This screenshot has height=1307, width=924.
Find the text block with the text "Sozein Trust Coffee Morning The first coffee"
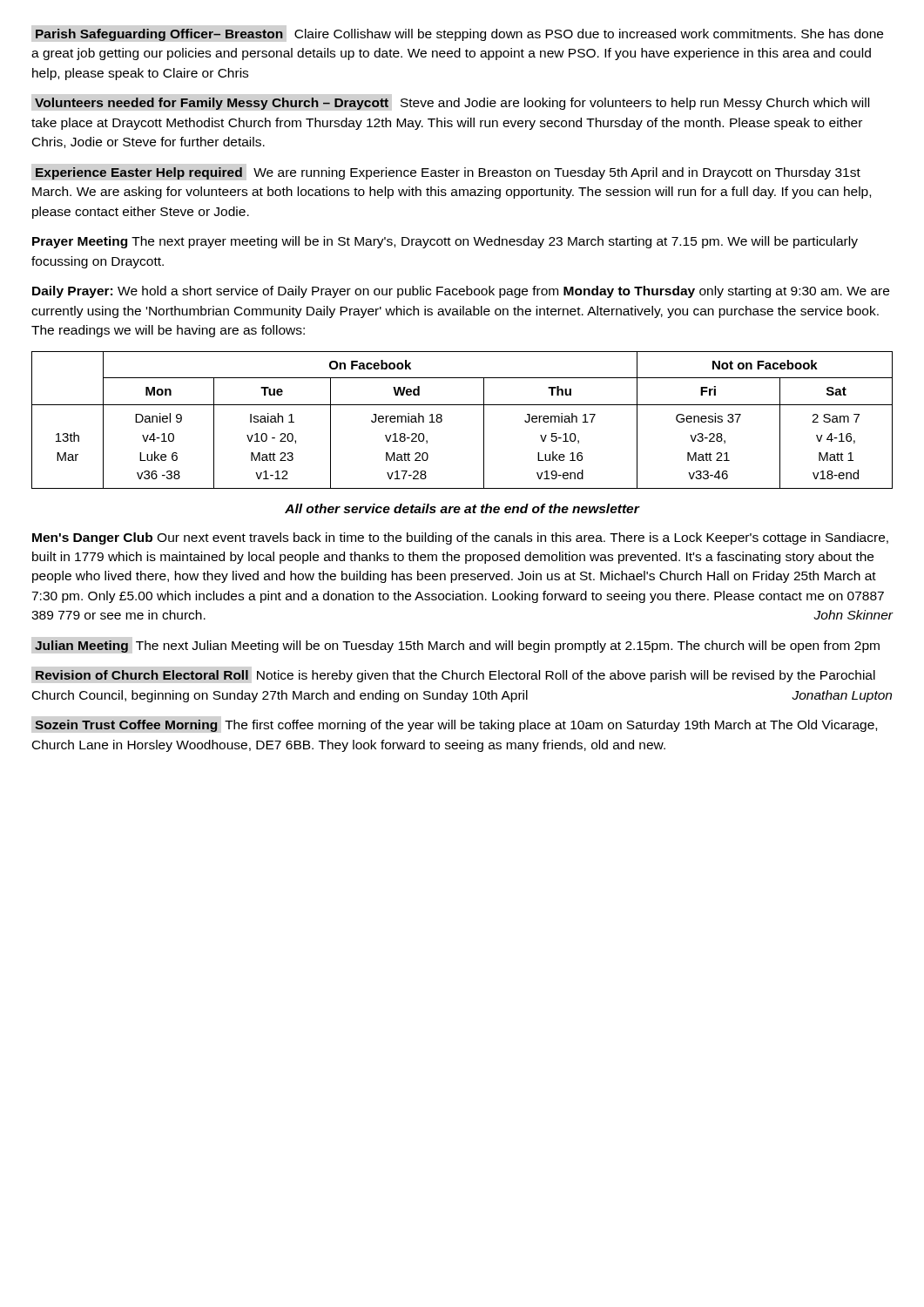pos(455,734)
